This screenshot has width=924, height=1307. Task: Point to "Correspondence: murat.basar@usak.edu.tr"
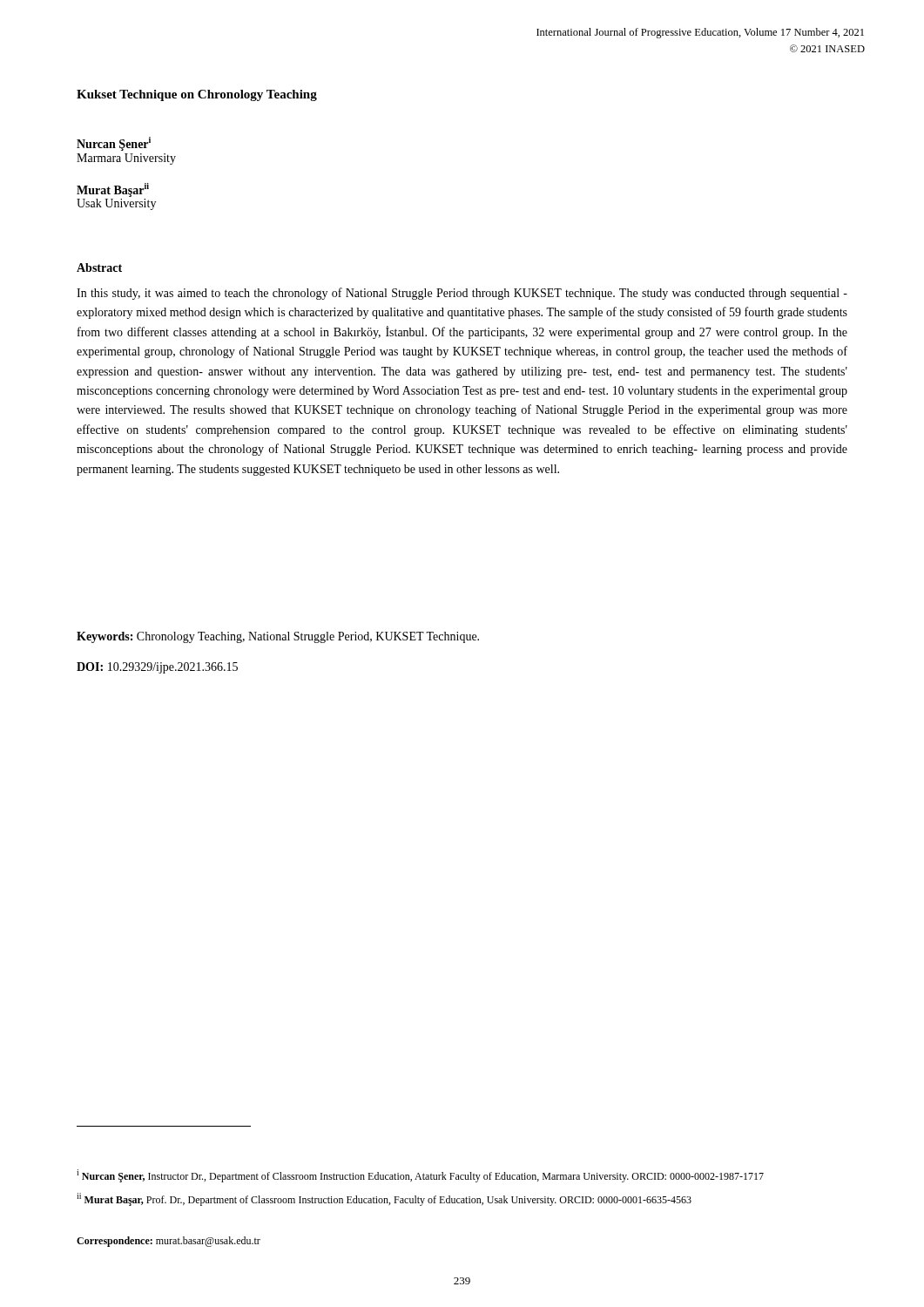tap(169, 1242)
